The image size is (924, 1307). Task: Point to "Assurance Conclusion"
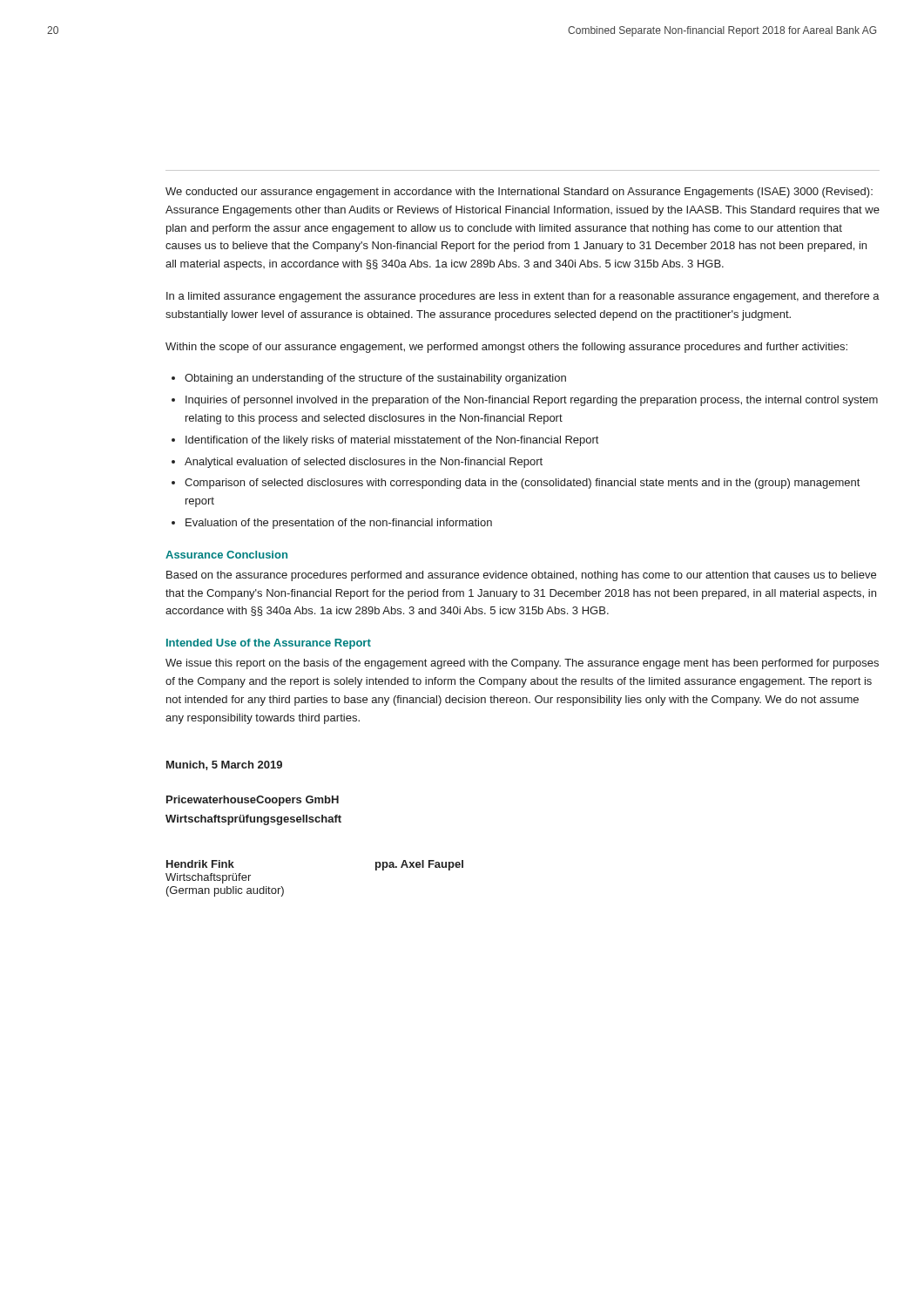point(227,554)
